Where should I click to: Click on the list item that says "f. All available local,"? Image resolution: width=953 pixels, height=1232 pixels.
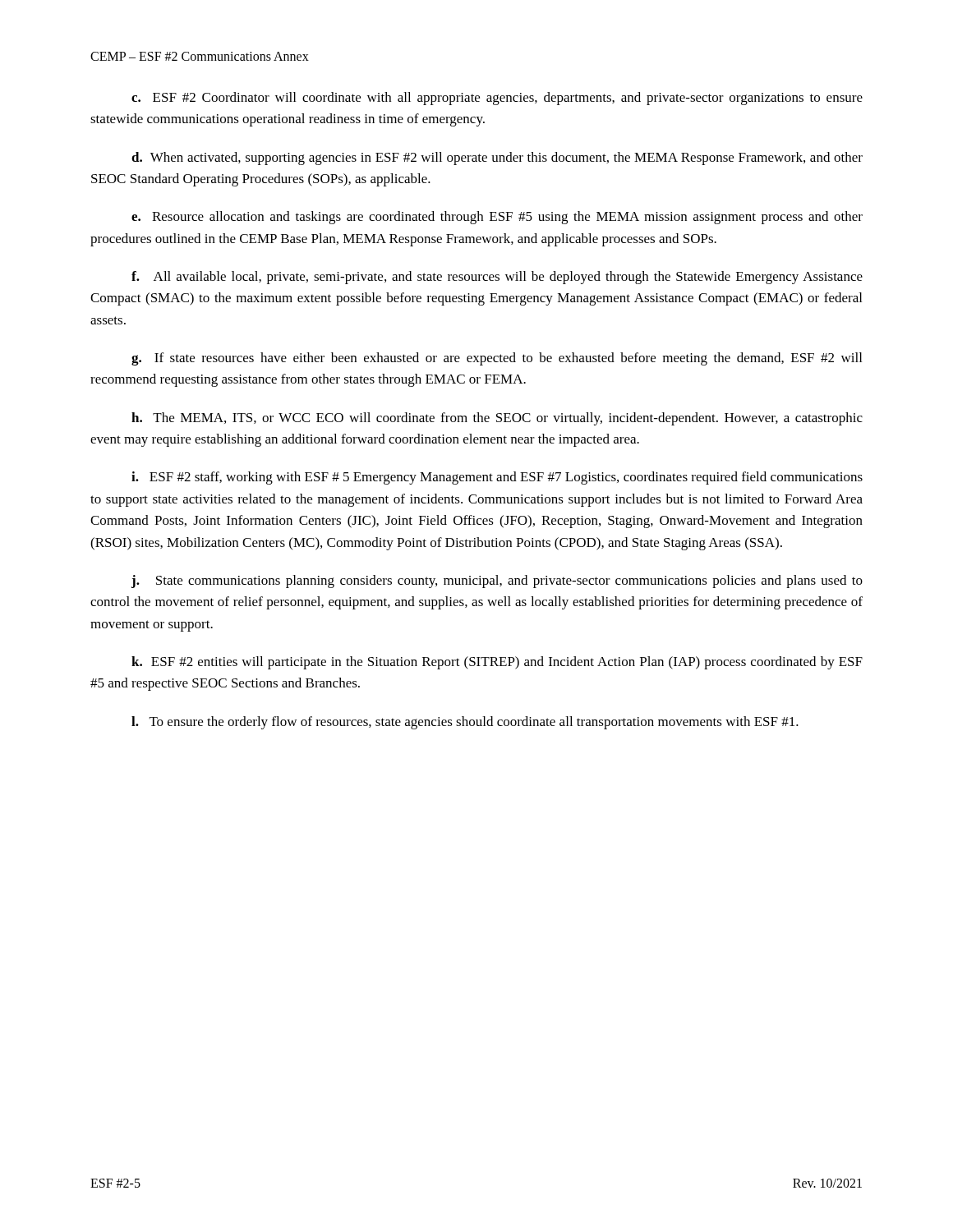coord(476,298)
